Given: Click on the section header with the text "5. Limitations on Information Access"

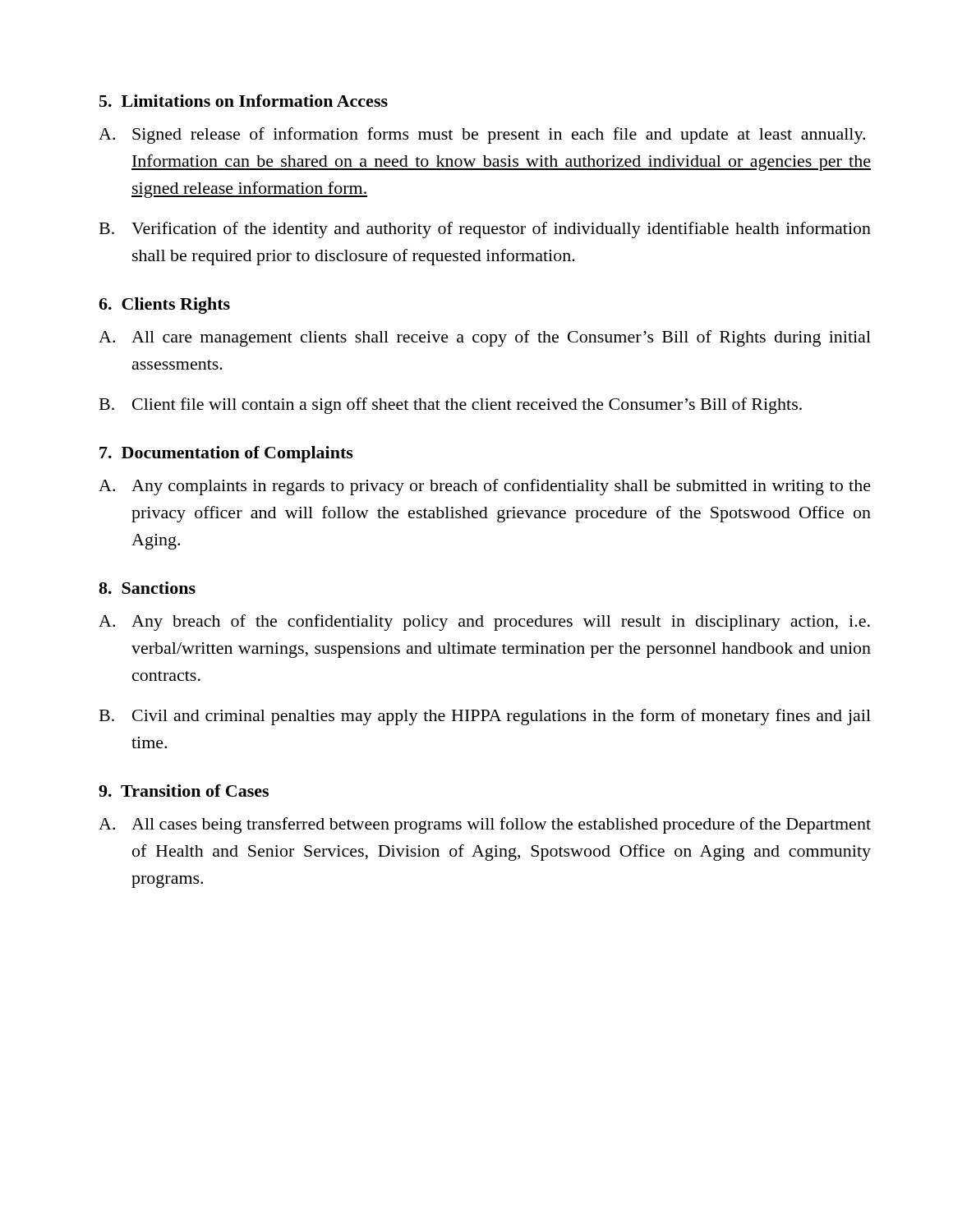Looking at the screenshot, I should click(x=243, y=101).
